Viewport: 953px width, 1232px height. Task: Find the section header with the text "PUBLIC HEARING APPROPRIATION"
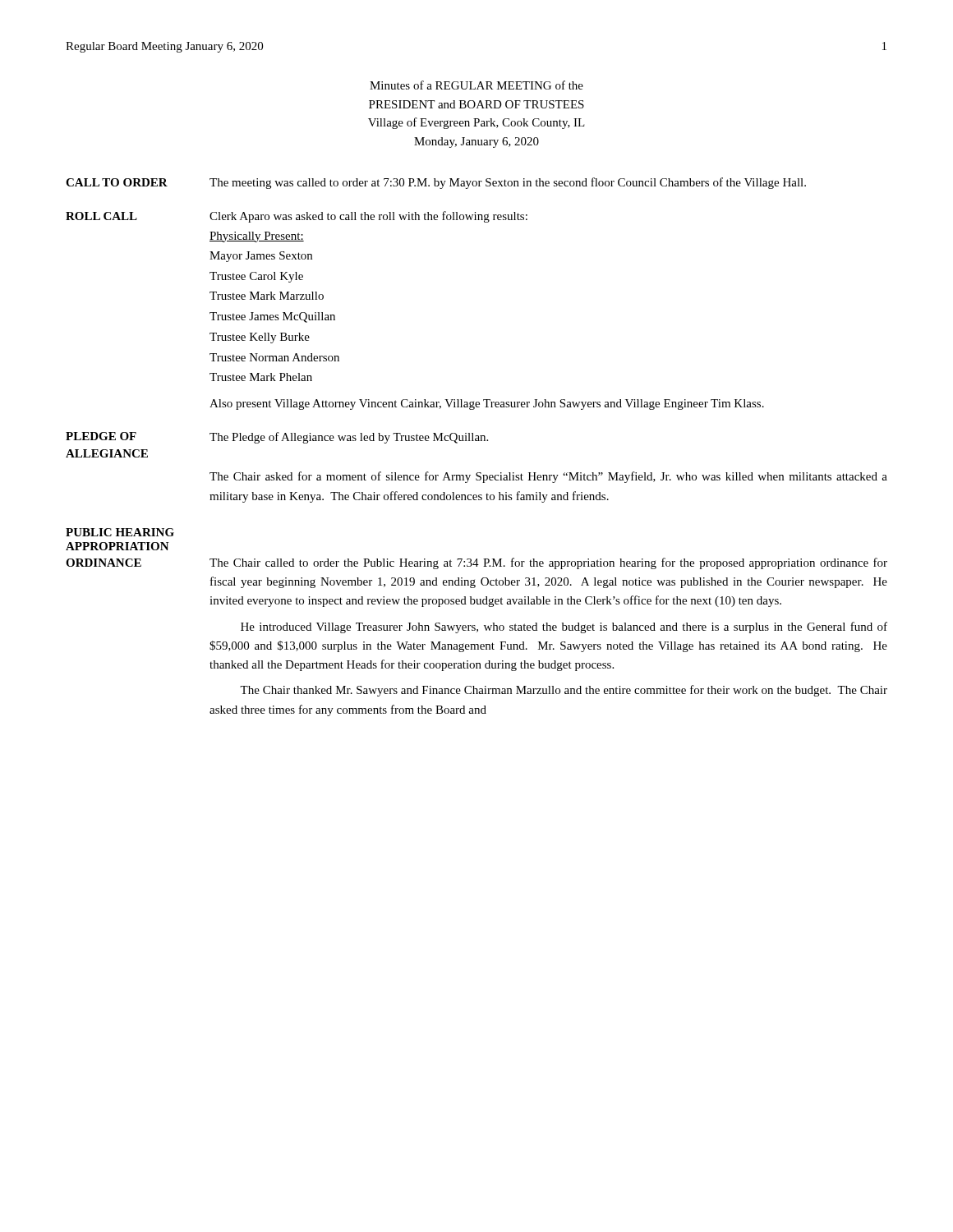click(x=120, y=532)
